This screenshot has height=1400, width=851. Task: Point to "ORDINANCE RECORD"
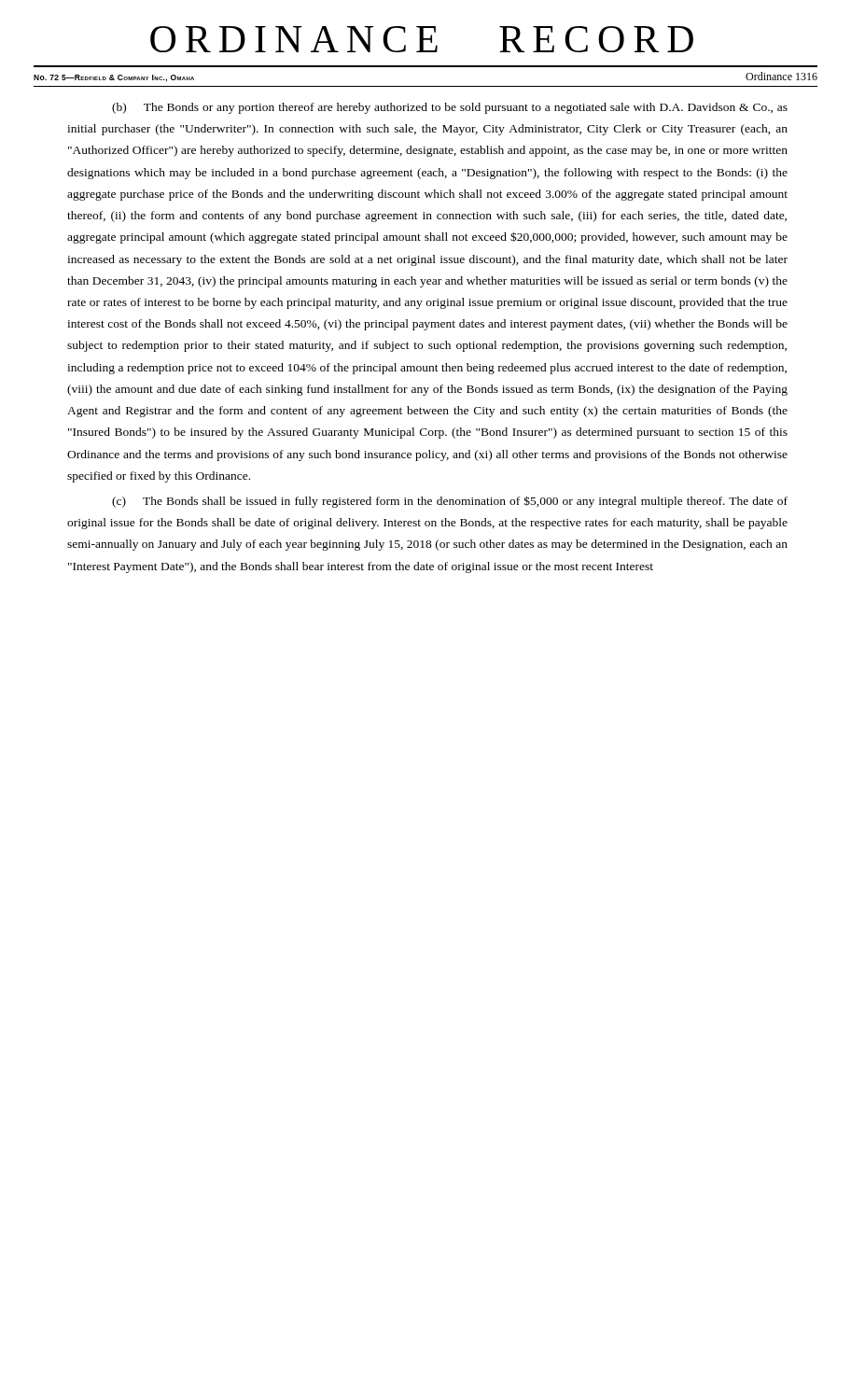tap(426, 39)
